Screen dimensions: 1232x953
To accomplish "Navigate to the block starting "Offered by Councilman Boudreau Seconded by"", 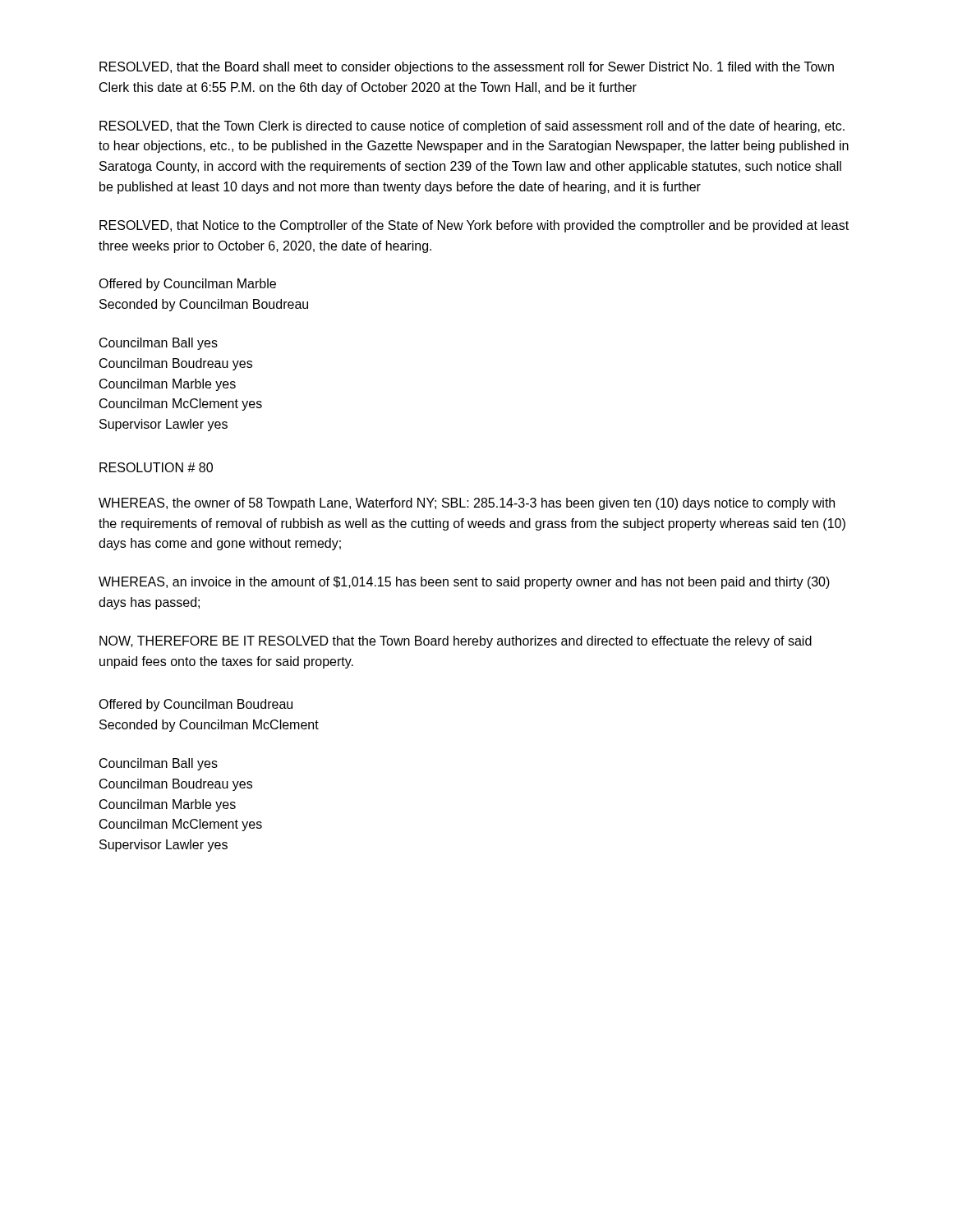I will pyautogui.click(x=196, y=705).
